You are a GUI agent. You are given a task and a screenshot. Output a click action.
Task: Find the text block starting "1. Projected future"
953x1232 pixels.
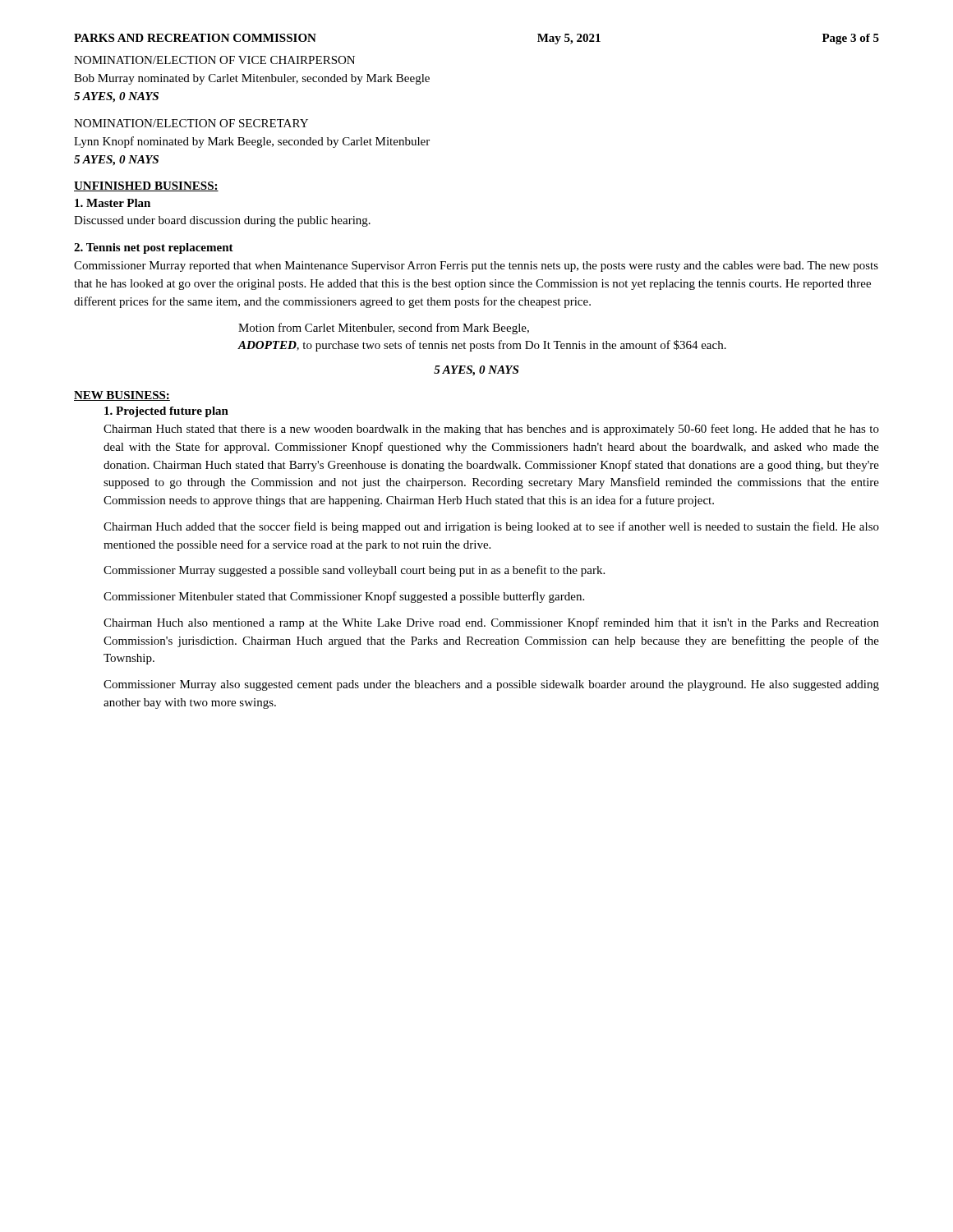tap(166, 411)
